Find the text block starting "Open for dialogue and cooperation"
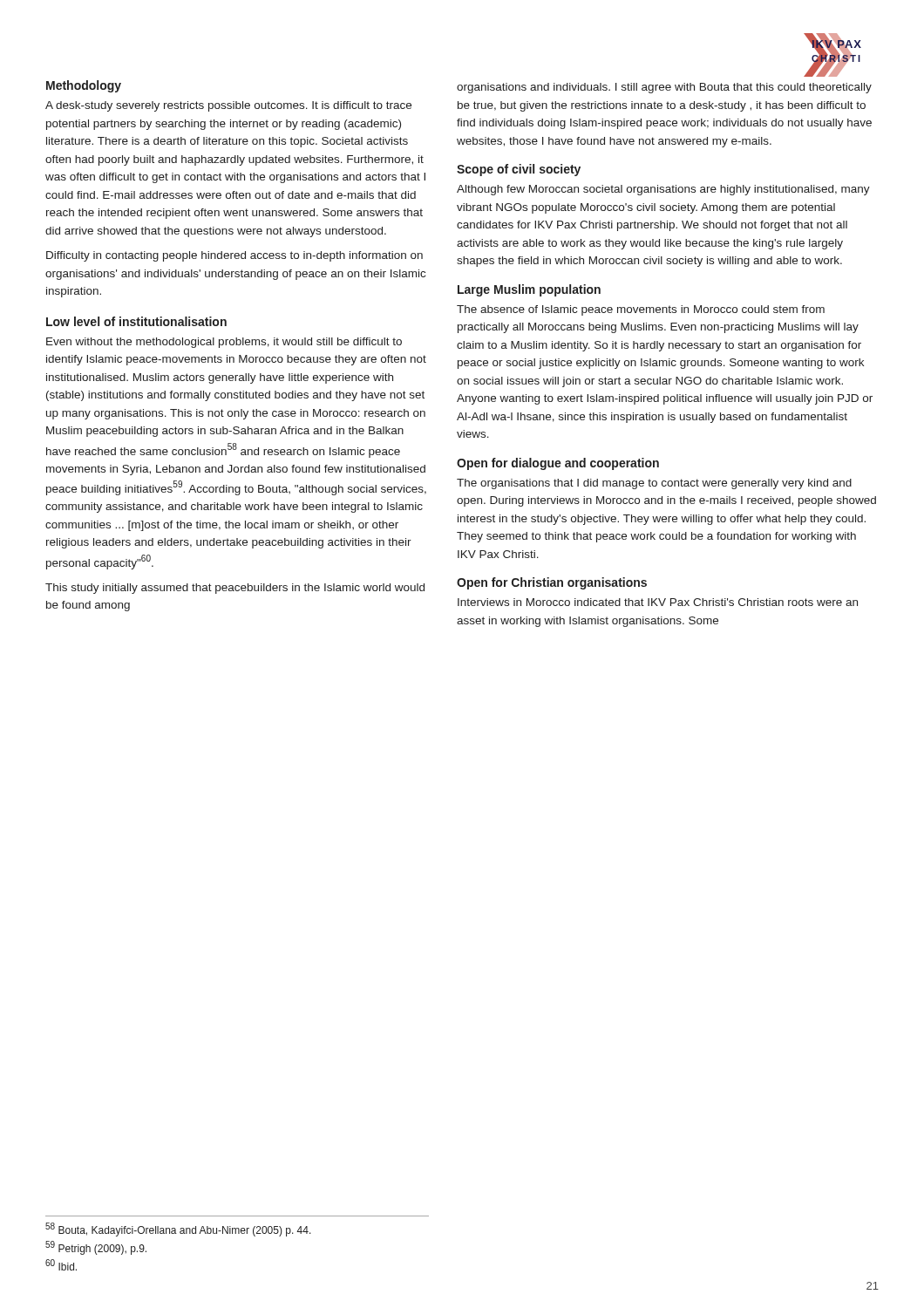 [x=558, y=463]
